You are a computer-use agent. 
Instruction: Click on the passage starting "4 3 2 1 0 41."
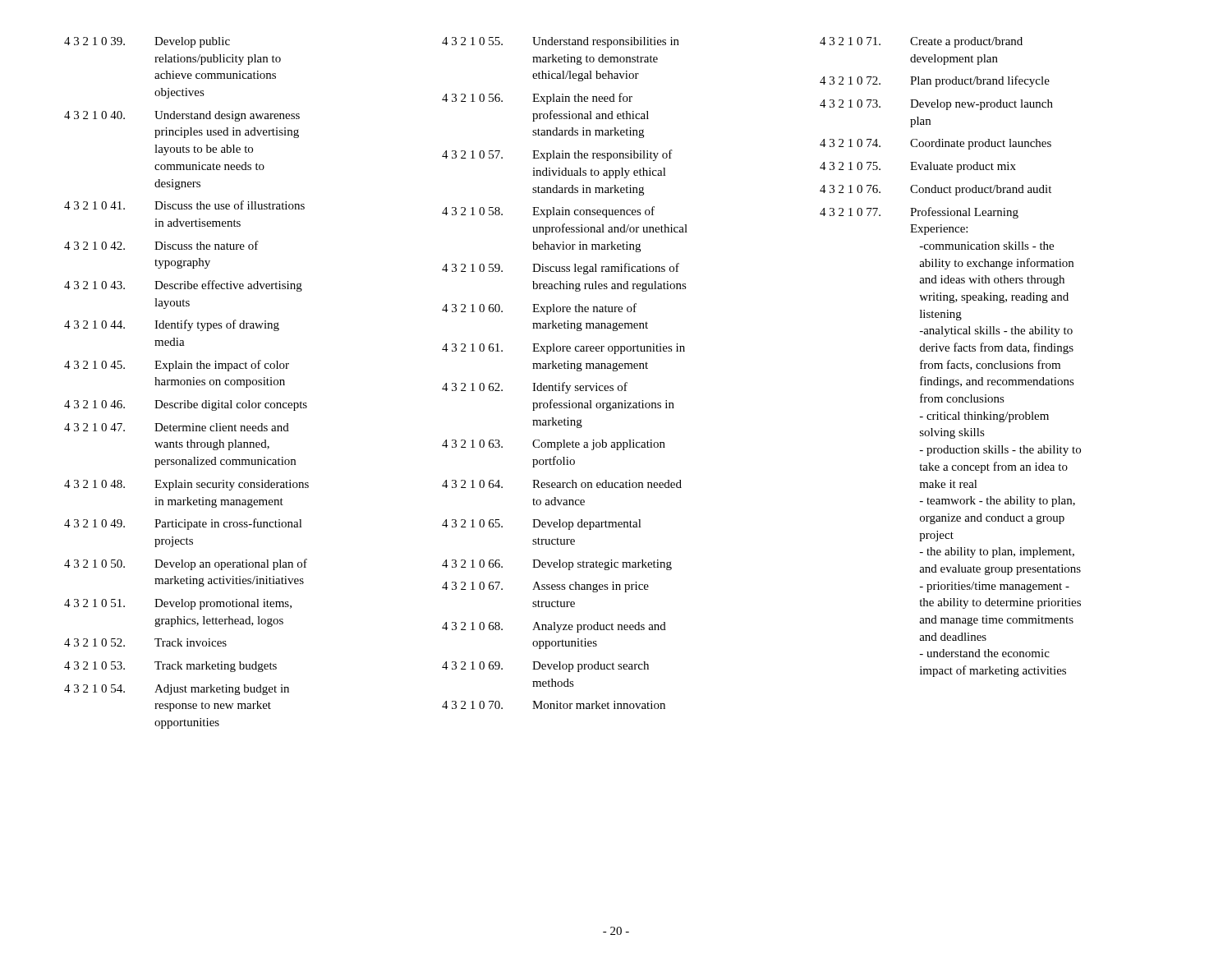pyautogui.click(x=185, y=214)
